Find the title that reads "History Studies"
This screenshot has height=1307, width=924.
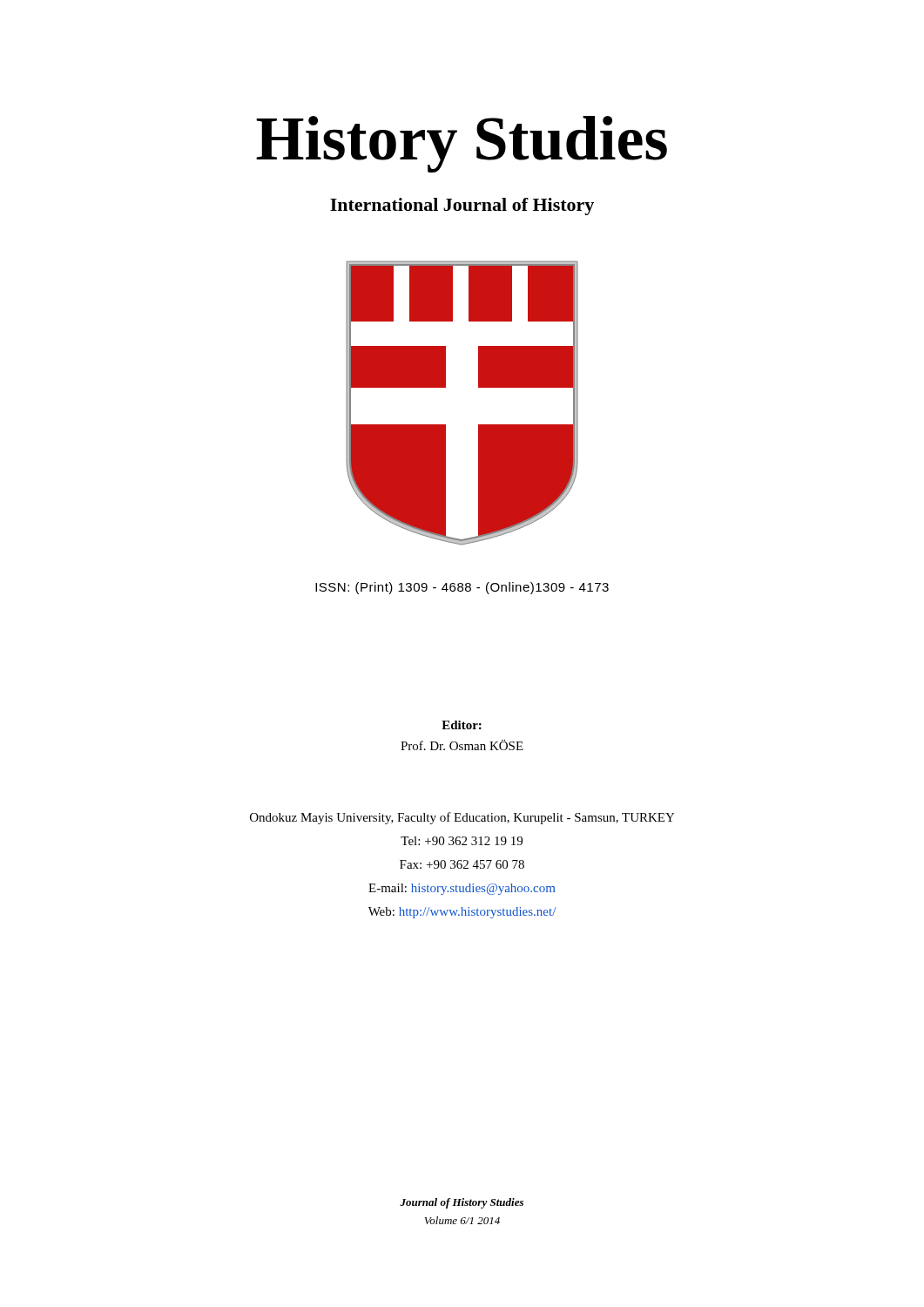tap(462, 139)
